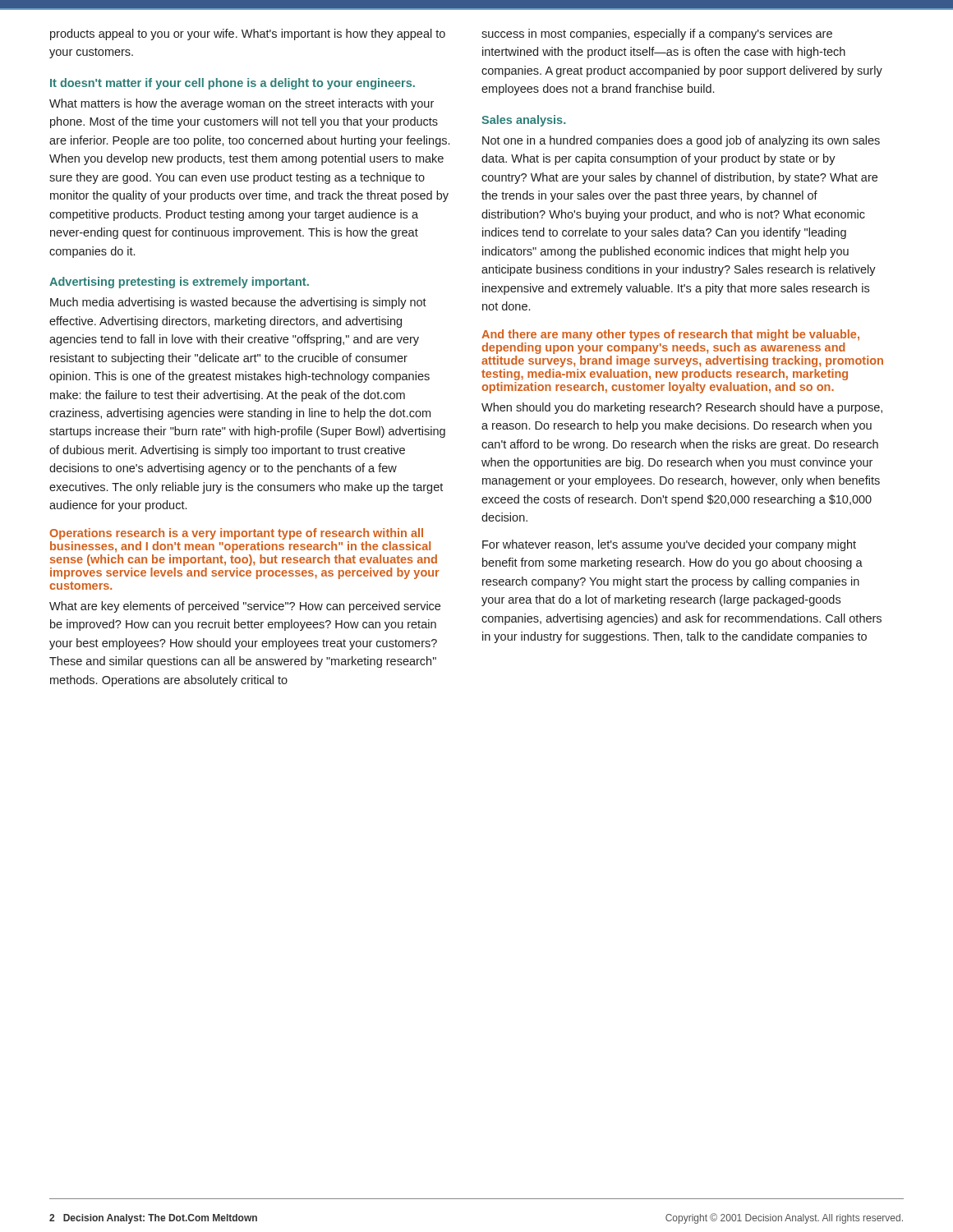Find the section header that reads "And there are many other types of research"
This screenshot has height=1232, width=953.
click(x=683, y=360)
